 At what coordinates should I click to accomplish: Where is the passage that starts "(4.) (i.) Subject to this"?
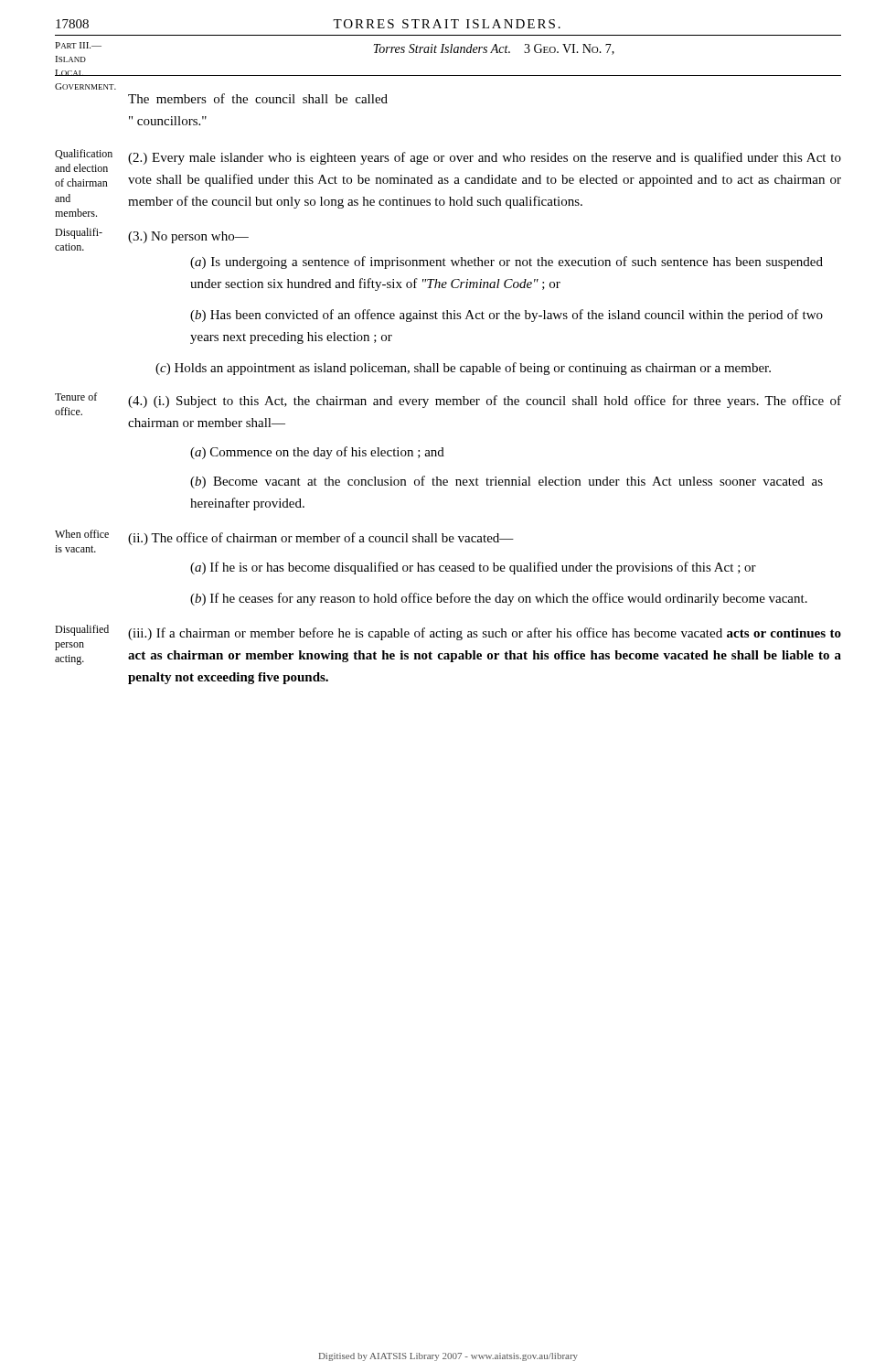click(x=485, y=412)
